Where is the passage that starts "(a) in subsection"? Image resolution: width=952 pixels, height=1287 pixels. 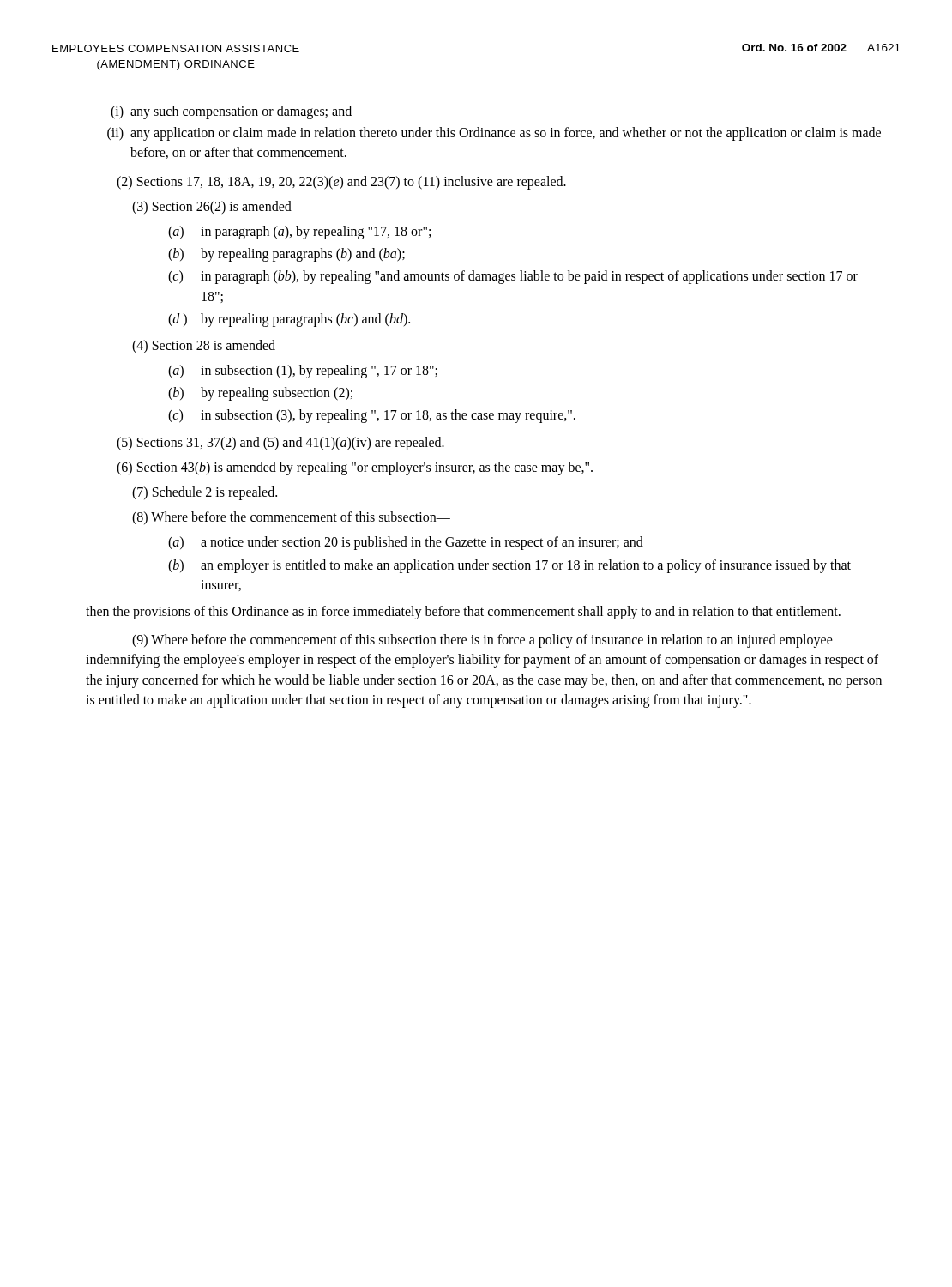point(303,370)
